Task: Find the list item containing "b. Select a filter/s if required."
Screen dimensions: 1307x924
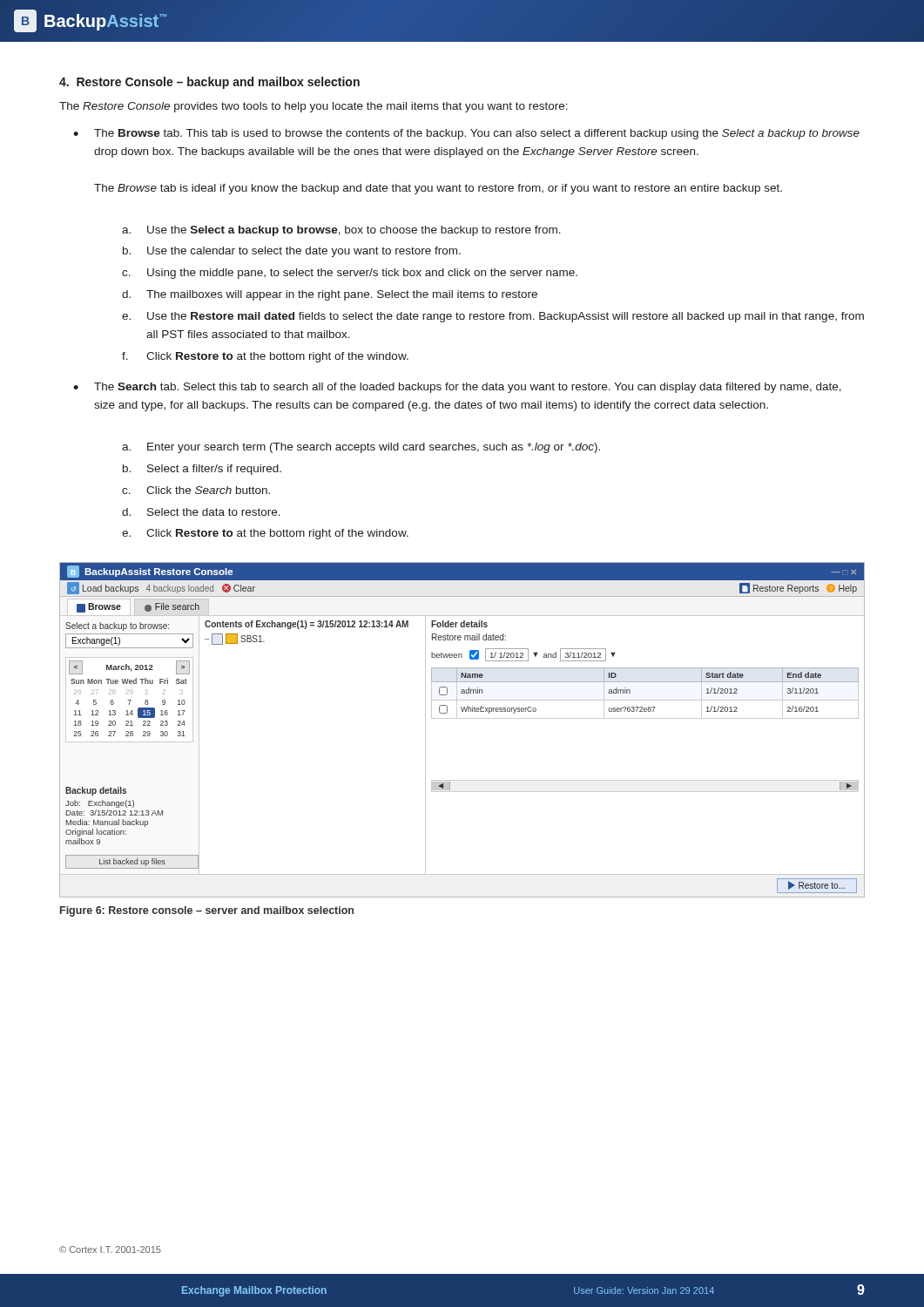Action: (202, 470)
